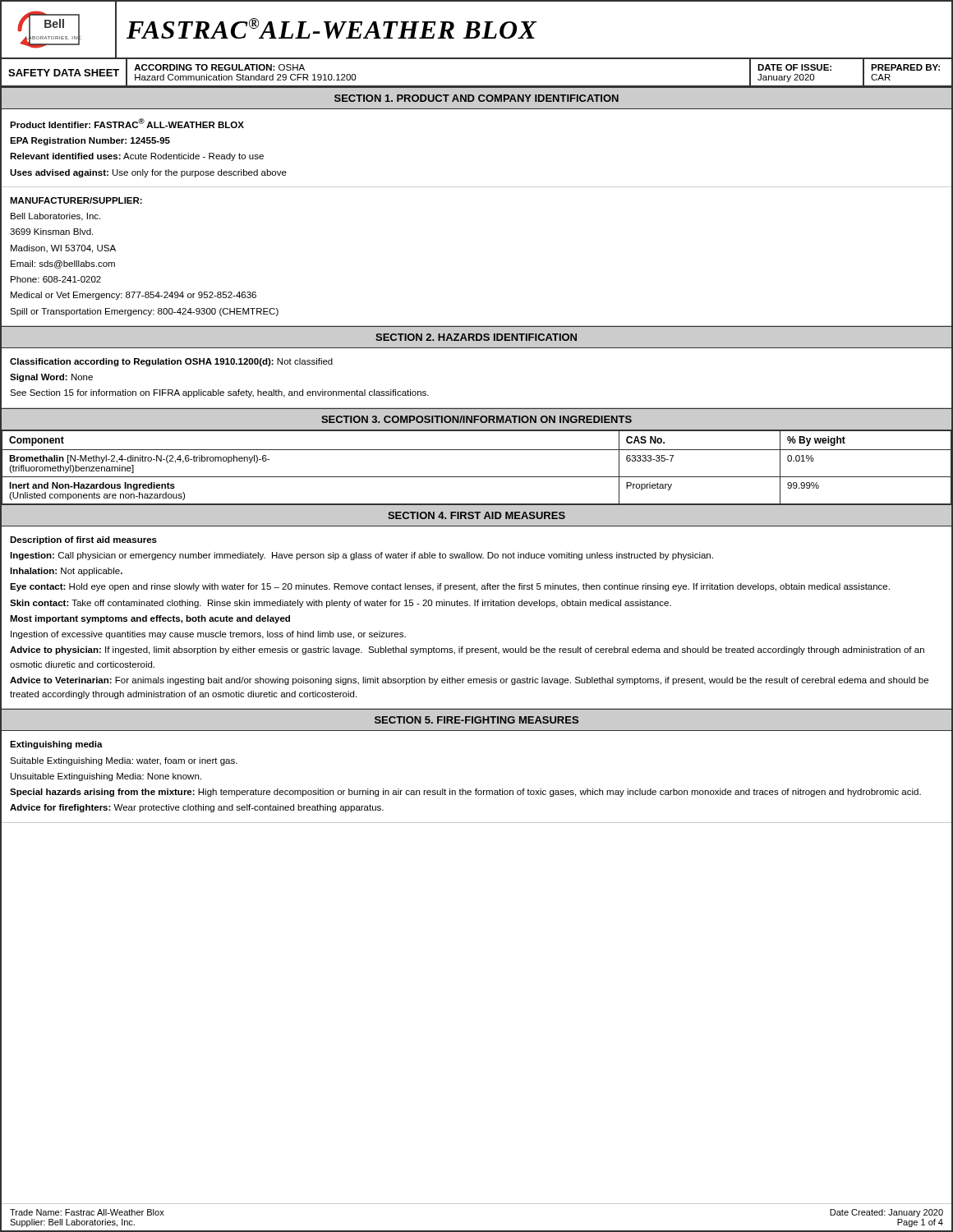953x1232 pixels.
Task: Find the logo
Action: point(59,30)
